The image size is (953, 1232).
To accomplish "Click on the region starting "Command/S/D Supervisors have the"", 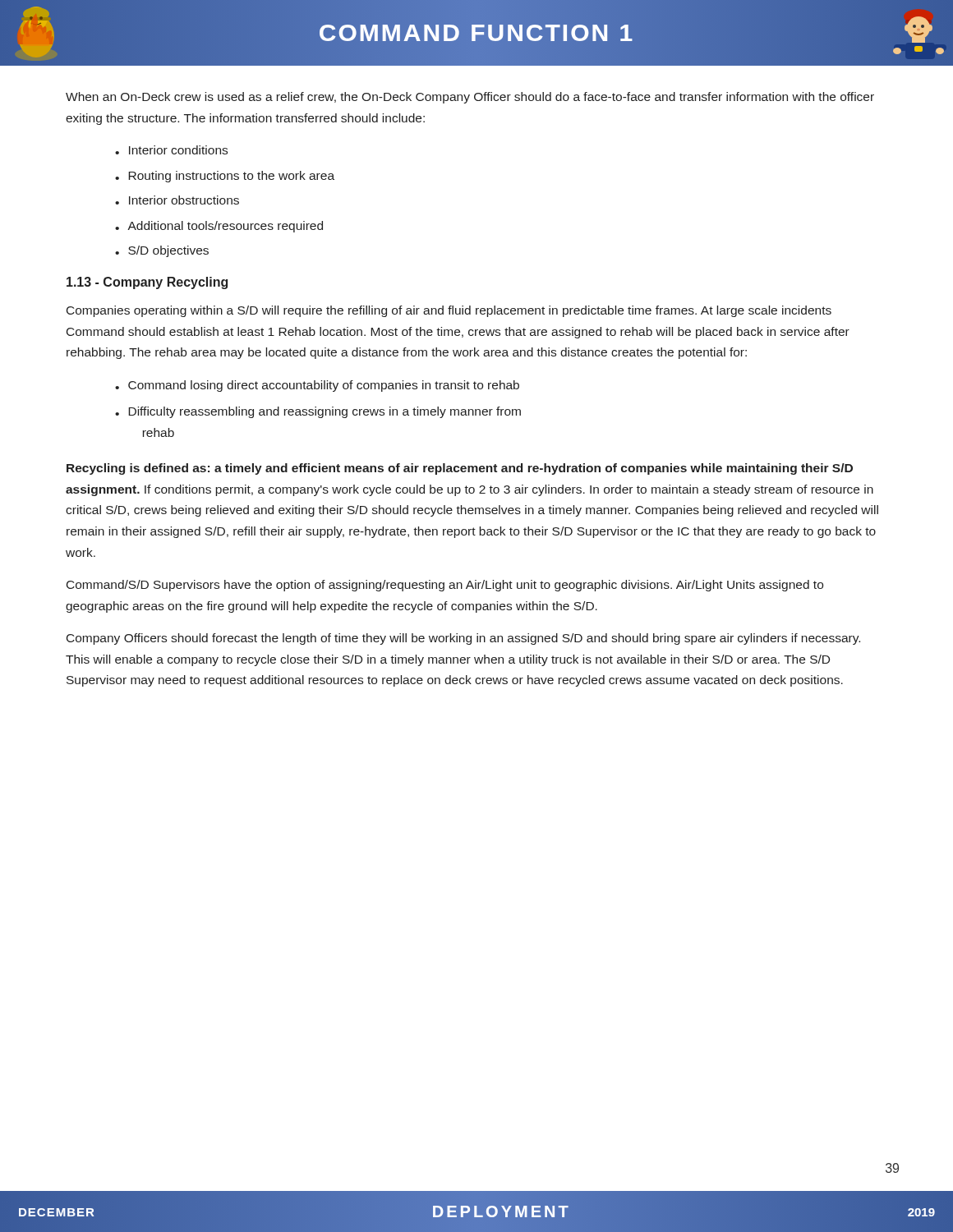I will click(x=445, y=595).
